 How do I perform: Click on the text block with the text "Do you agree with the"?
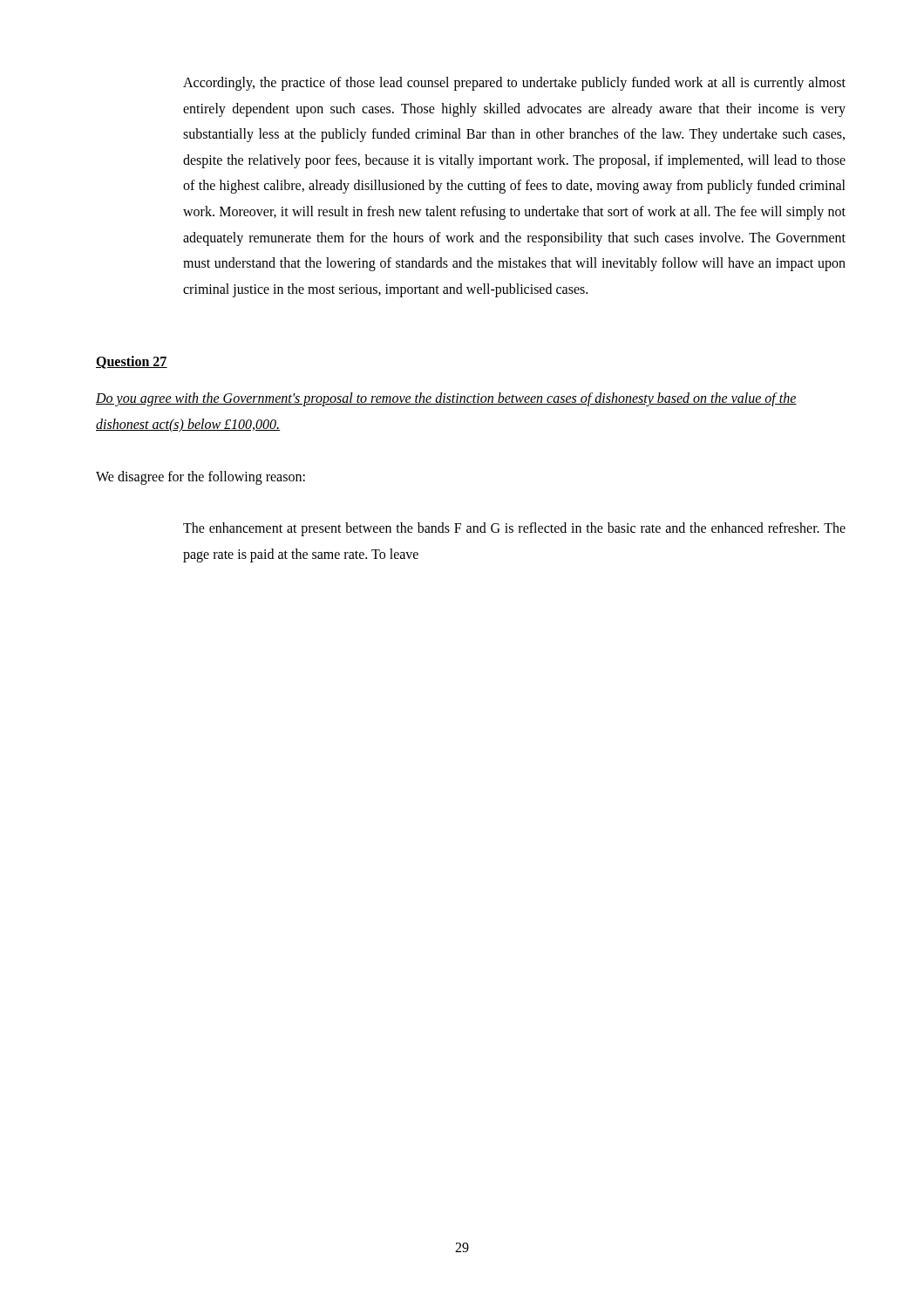(446, 411)
